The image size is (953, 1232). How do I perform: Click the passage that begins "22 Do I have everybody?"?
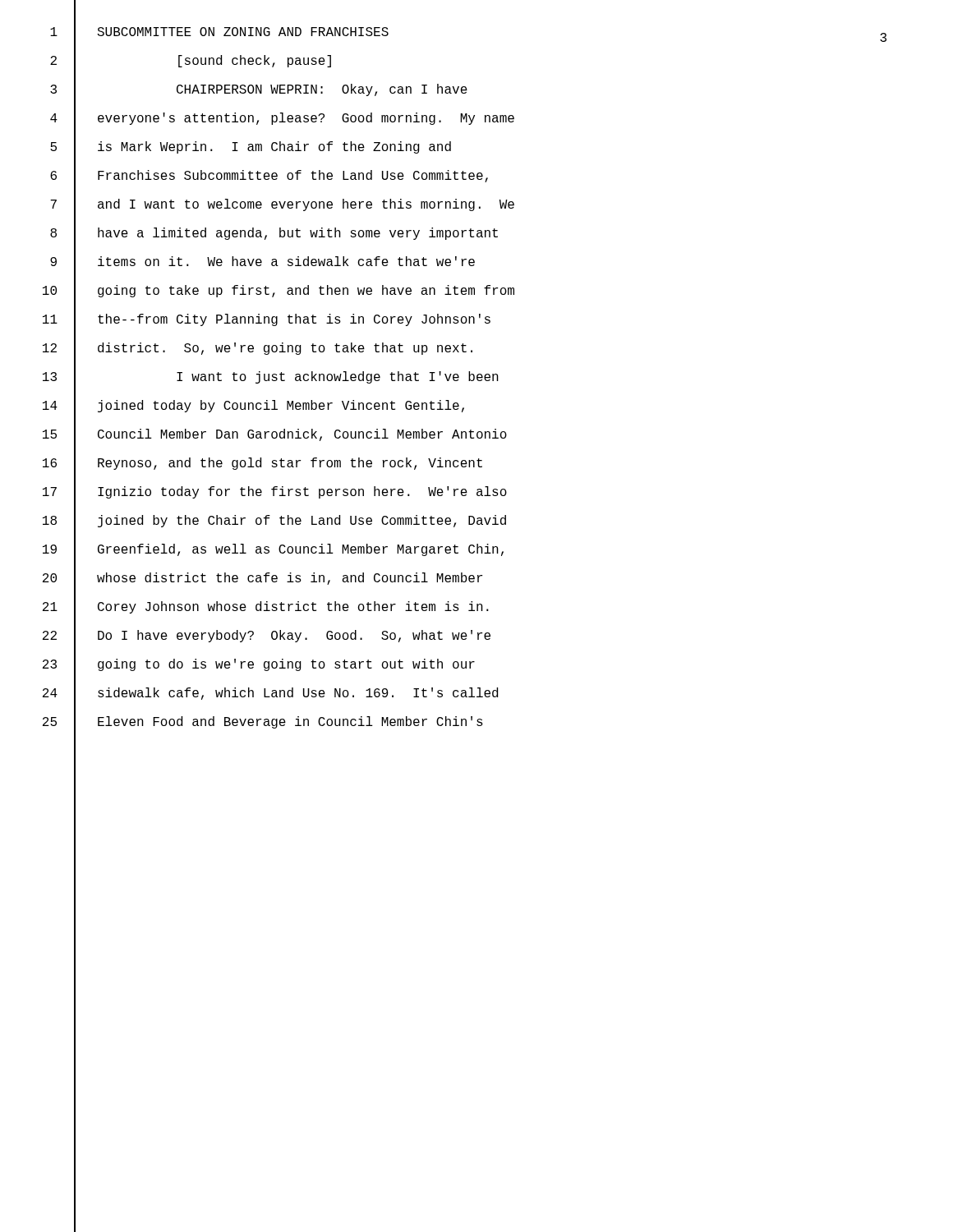coord(476,637)
